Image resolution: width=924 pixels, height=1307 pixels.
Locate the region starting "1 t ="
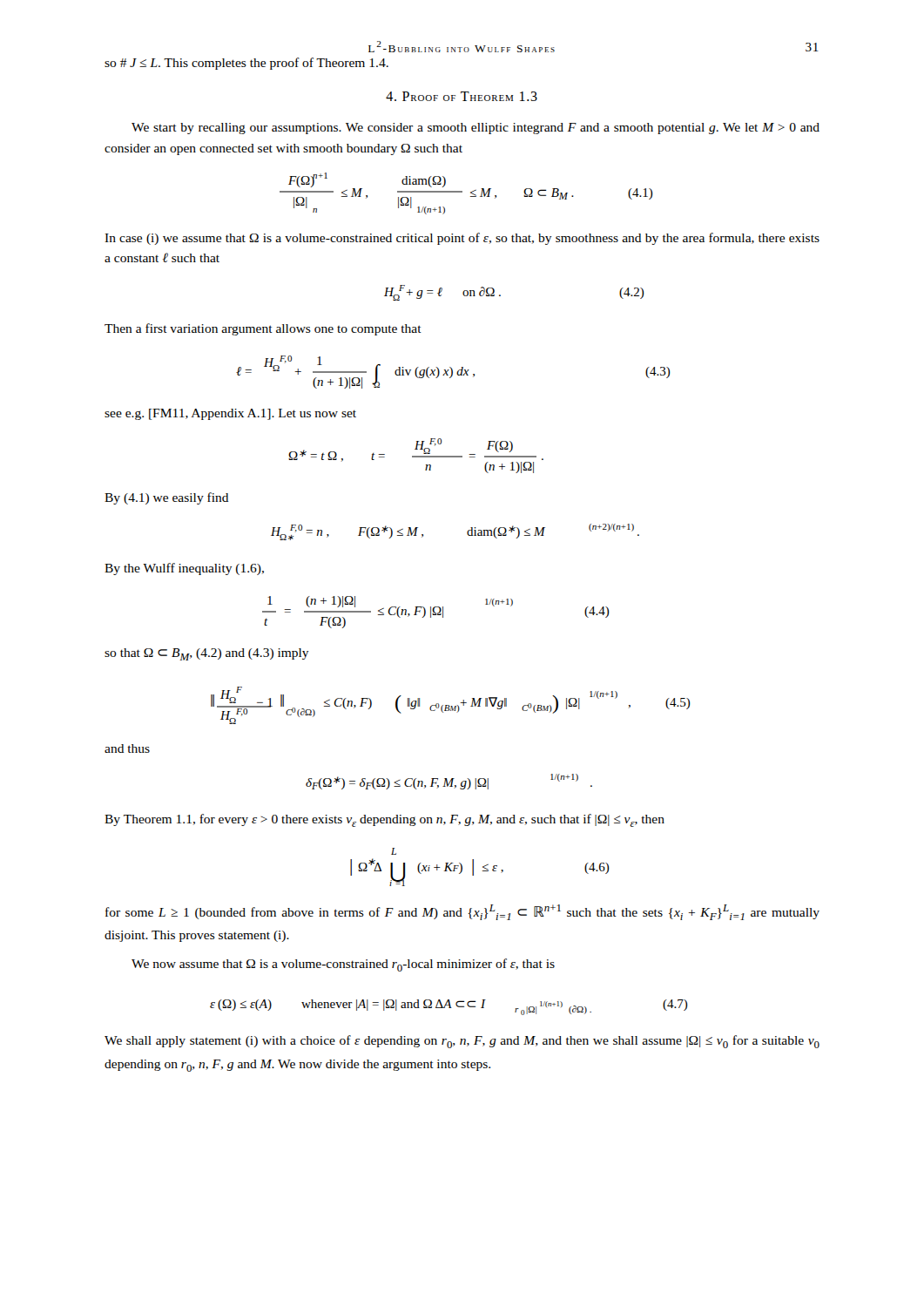pyautogui.click(x=436, y=612)
